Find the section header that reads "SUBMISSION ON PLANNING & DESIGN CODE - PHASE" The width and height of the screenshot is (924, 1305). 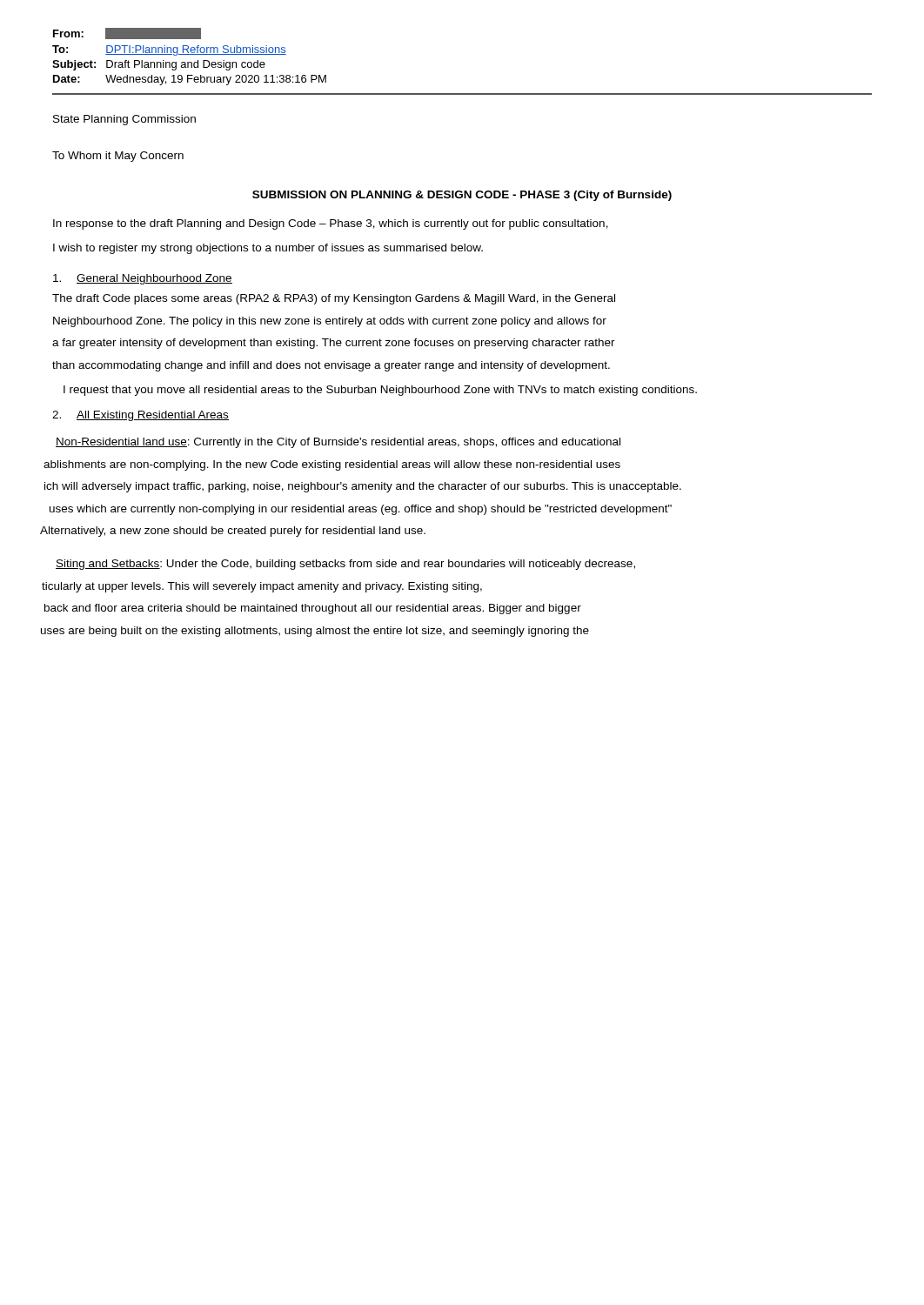click(x=462, y=195)
